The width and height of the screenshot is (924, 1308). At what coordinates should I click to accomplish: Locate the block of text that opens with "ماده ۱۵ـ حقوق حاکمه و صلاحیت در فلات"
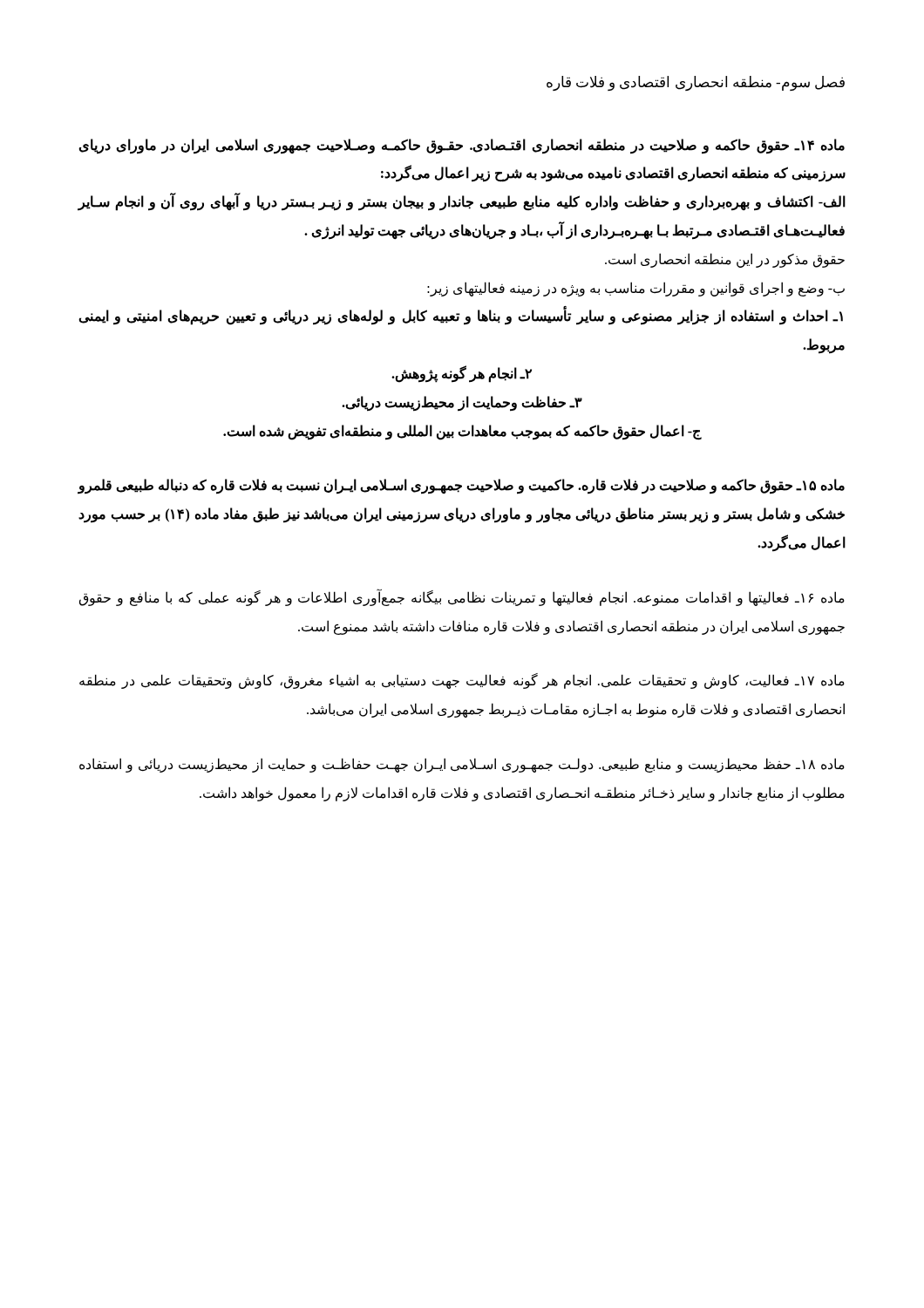[462, 514]
